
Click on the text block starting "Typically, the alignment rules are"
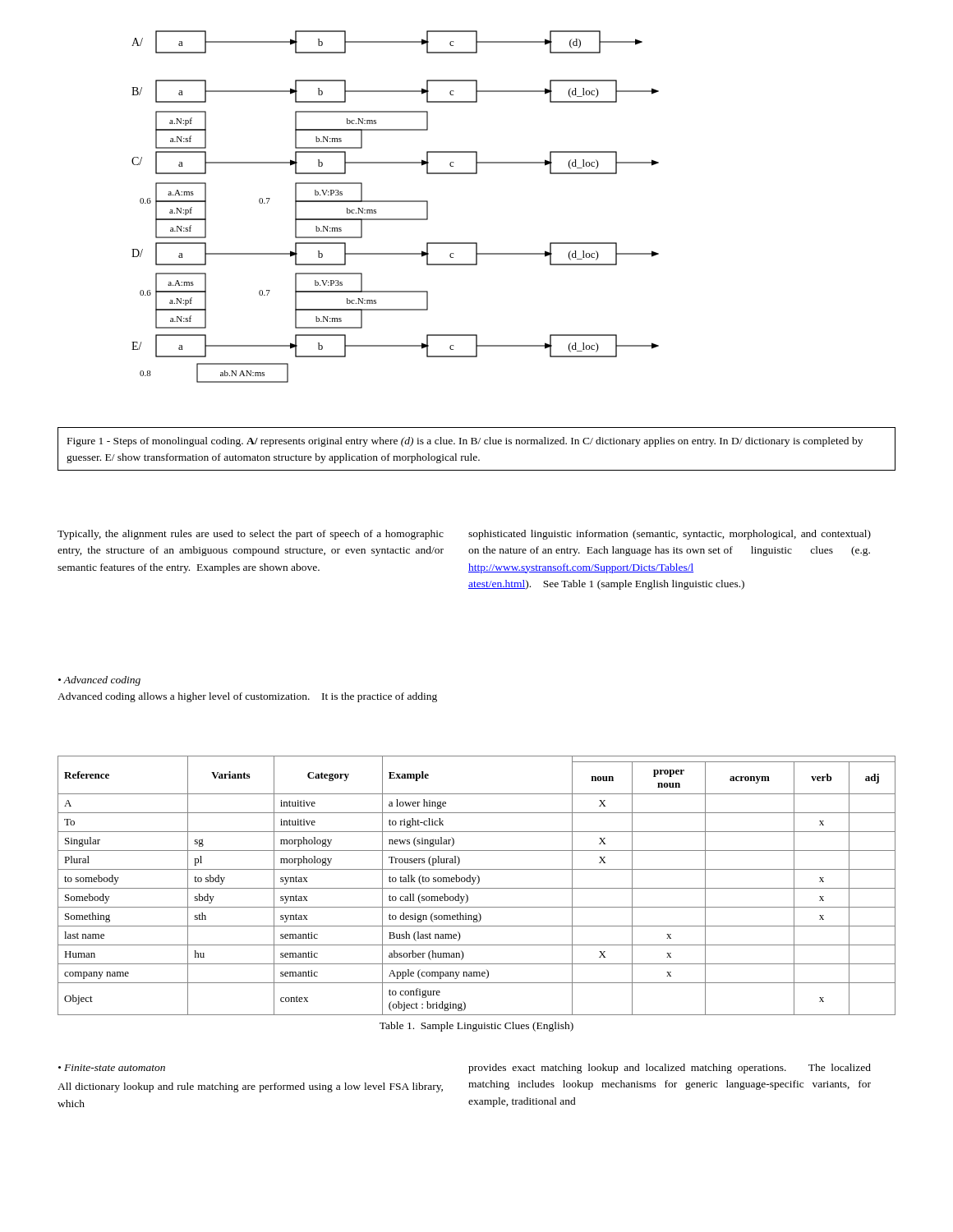251,550
